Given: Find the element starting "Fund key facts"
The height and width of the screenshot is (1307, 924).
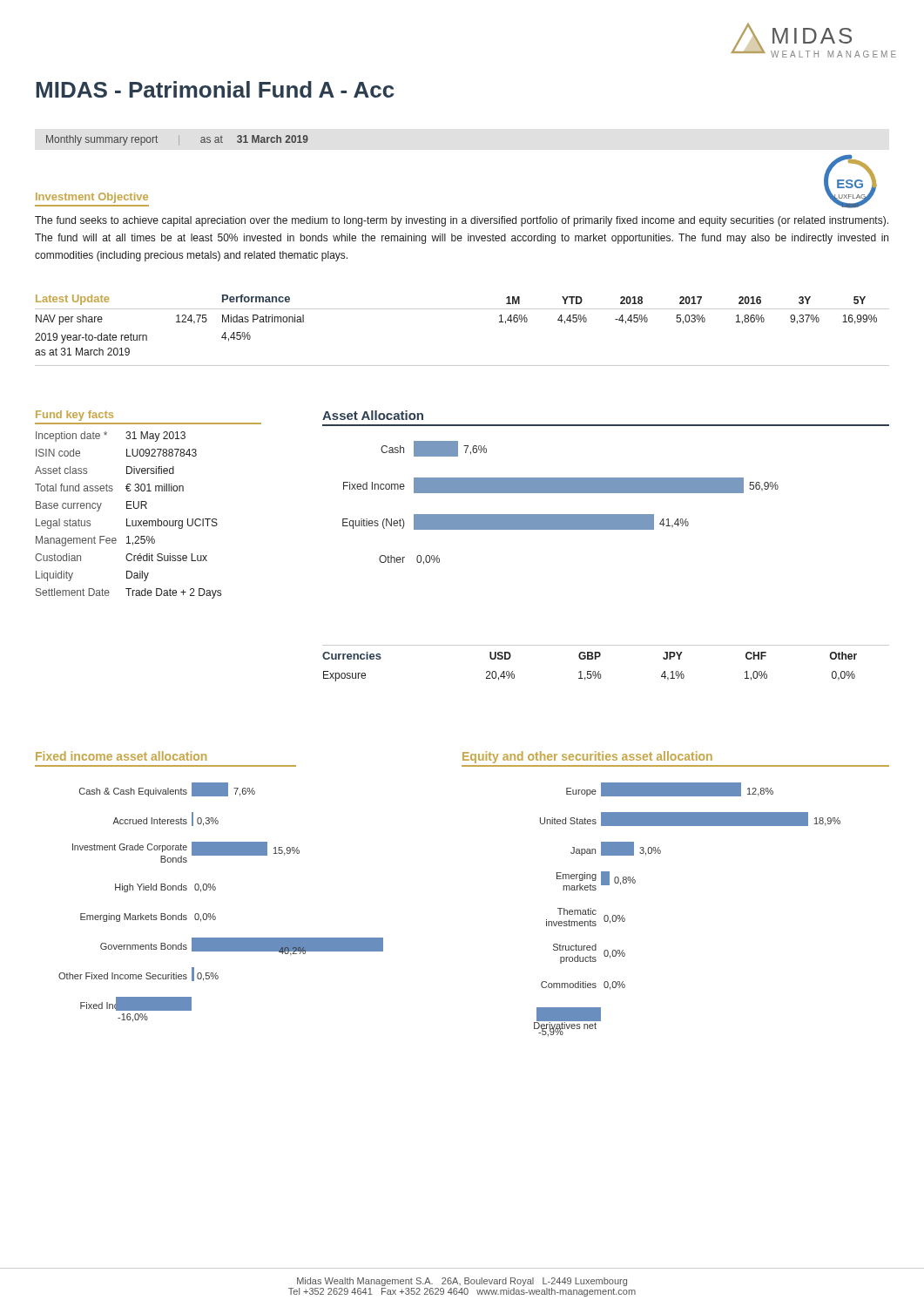Looking at the screenshot, I should [74, 414].
